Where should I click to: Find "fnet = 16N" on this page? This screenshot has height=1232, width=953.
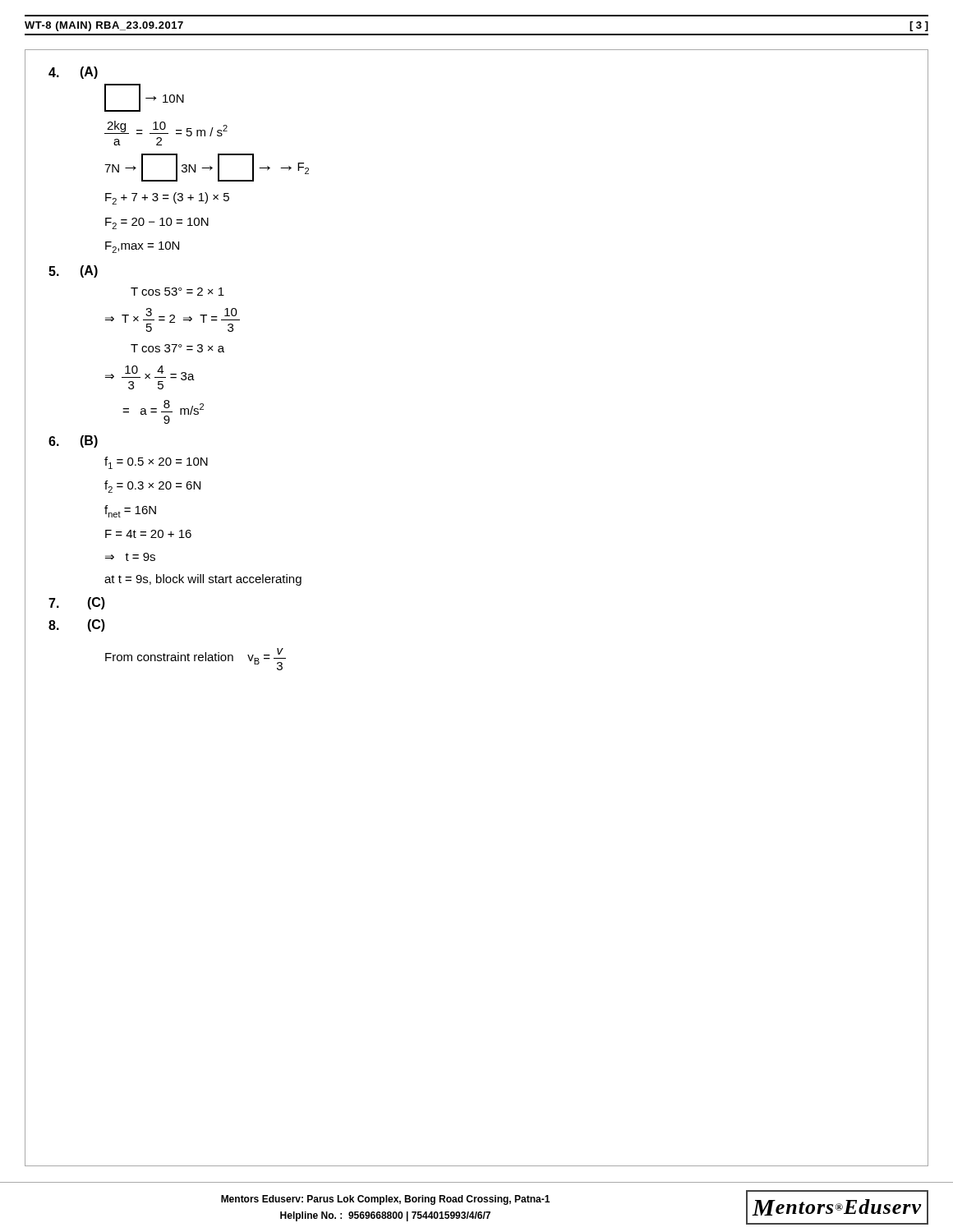[131, 510]
